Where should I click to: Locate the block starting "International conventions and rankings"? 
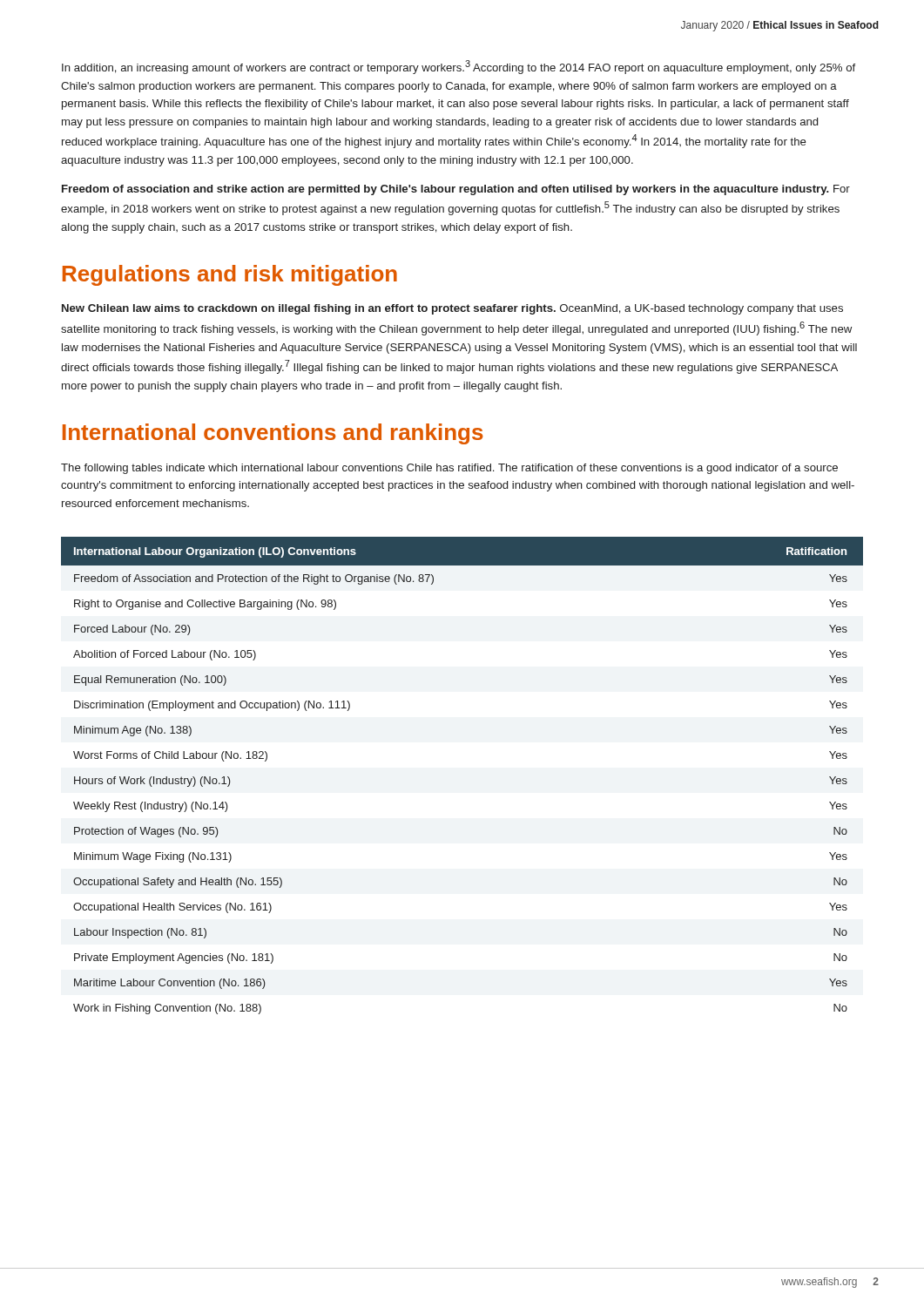pos(272,433)
